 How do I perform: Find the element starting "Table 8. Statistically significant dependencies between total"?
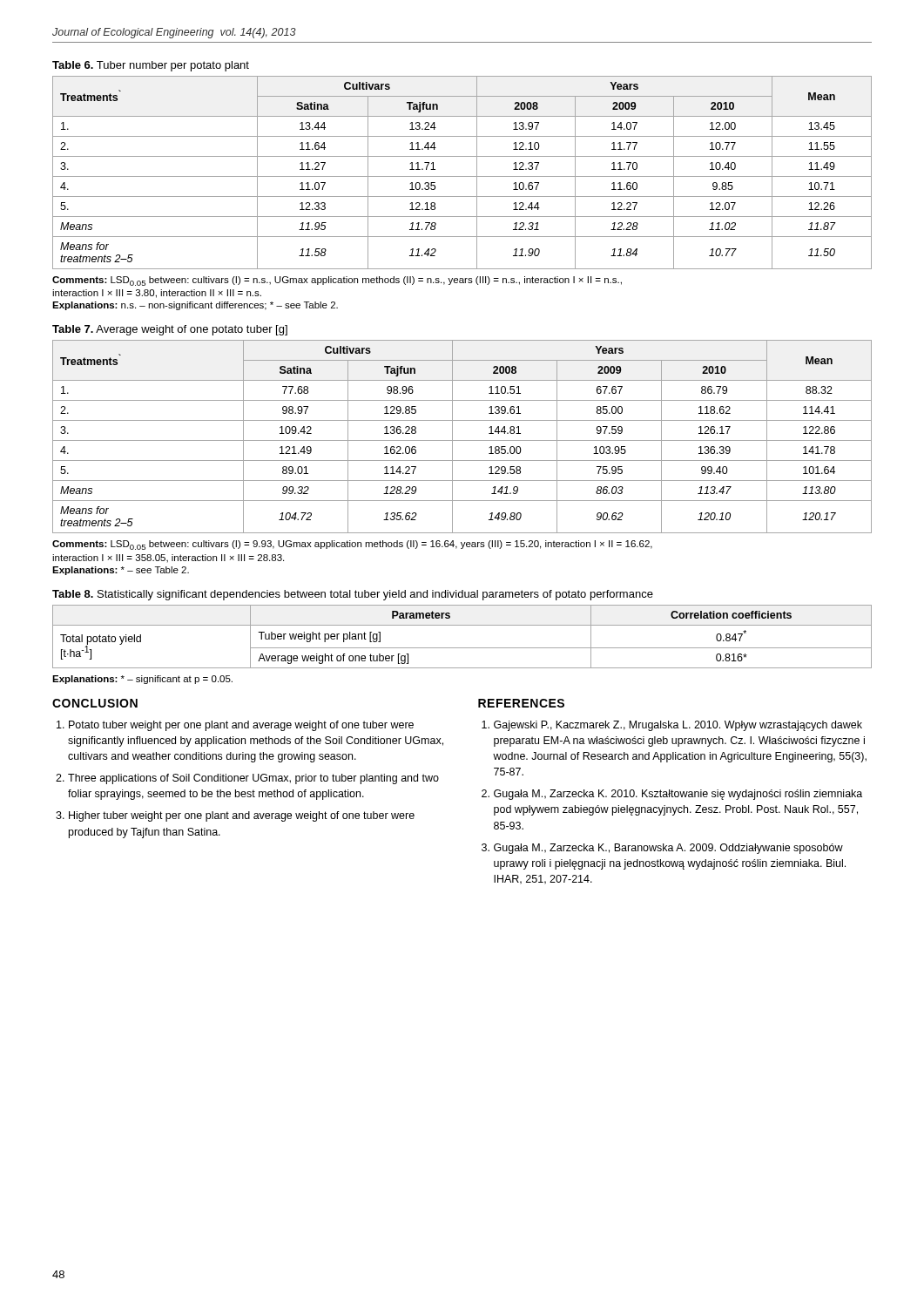[353, 594]
